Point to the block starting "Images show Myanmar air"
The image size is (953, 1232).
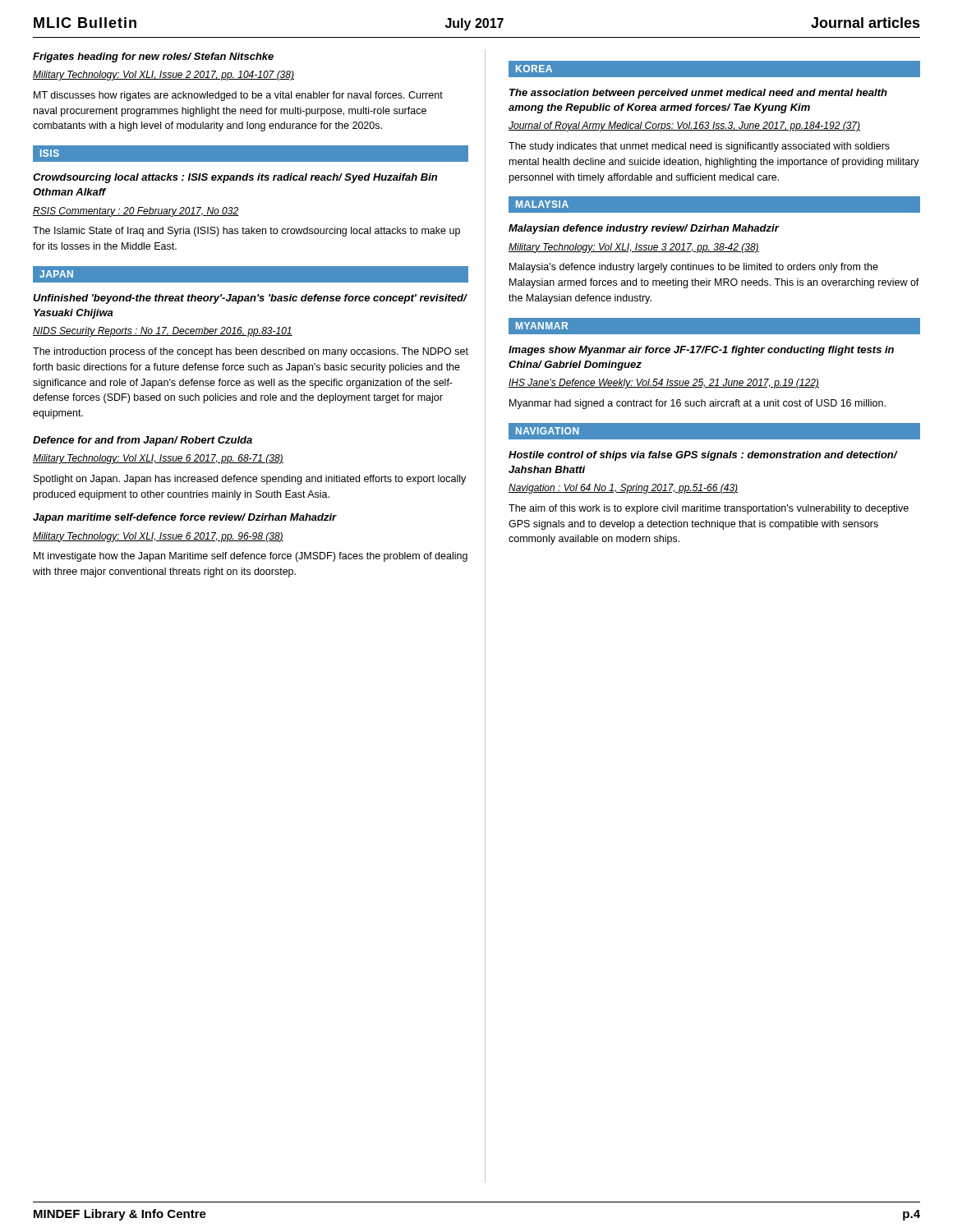coord(701,357)
